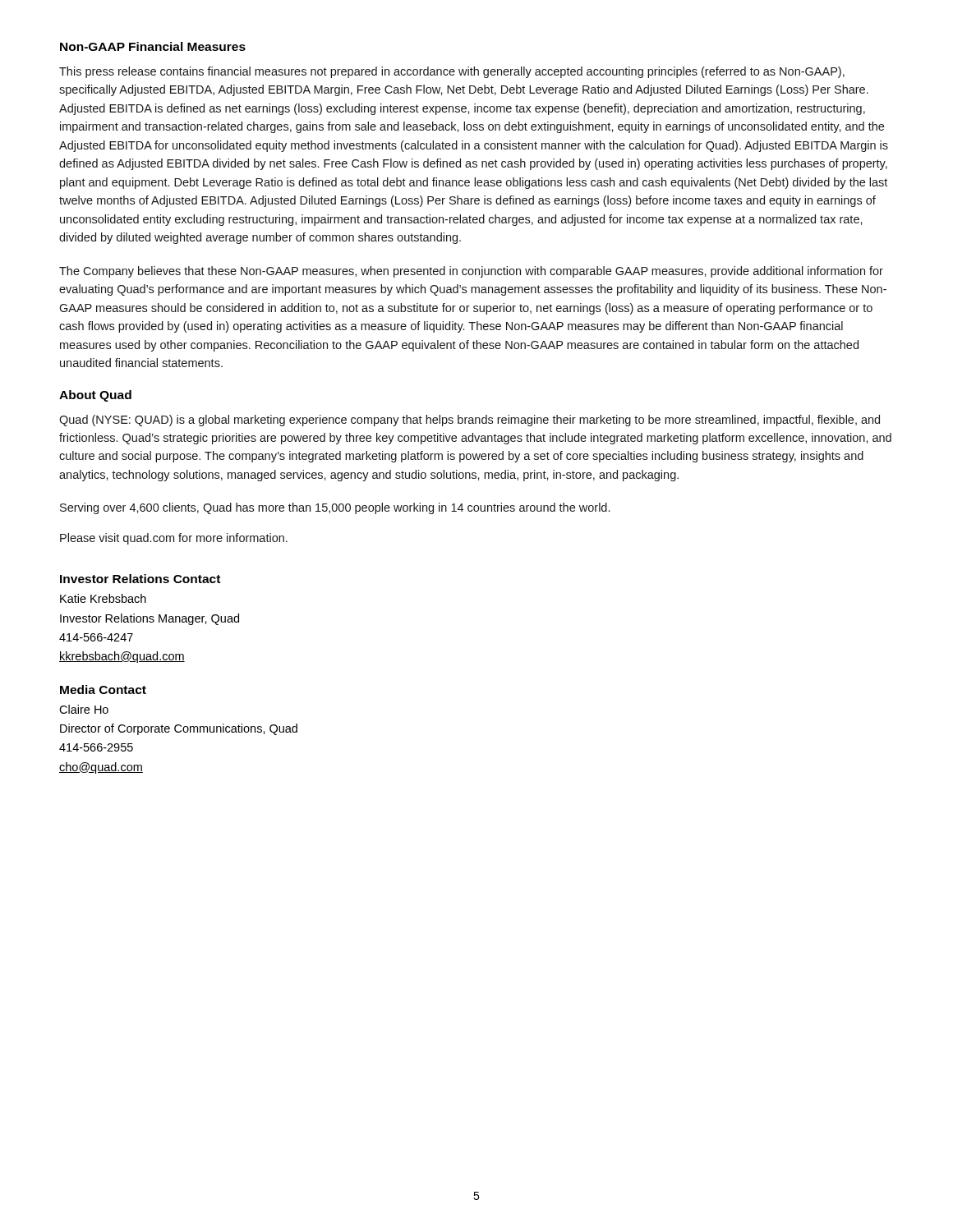Point to the text starting "This press release contains"
The width and height of the screenshot is (953, 1232).
coord(474,154)
